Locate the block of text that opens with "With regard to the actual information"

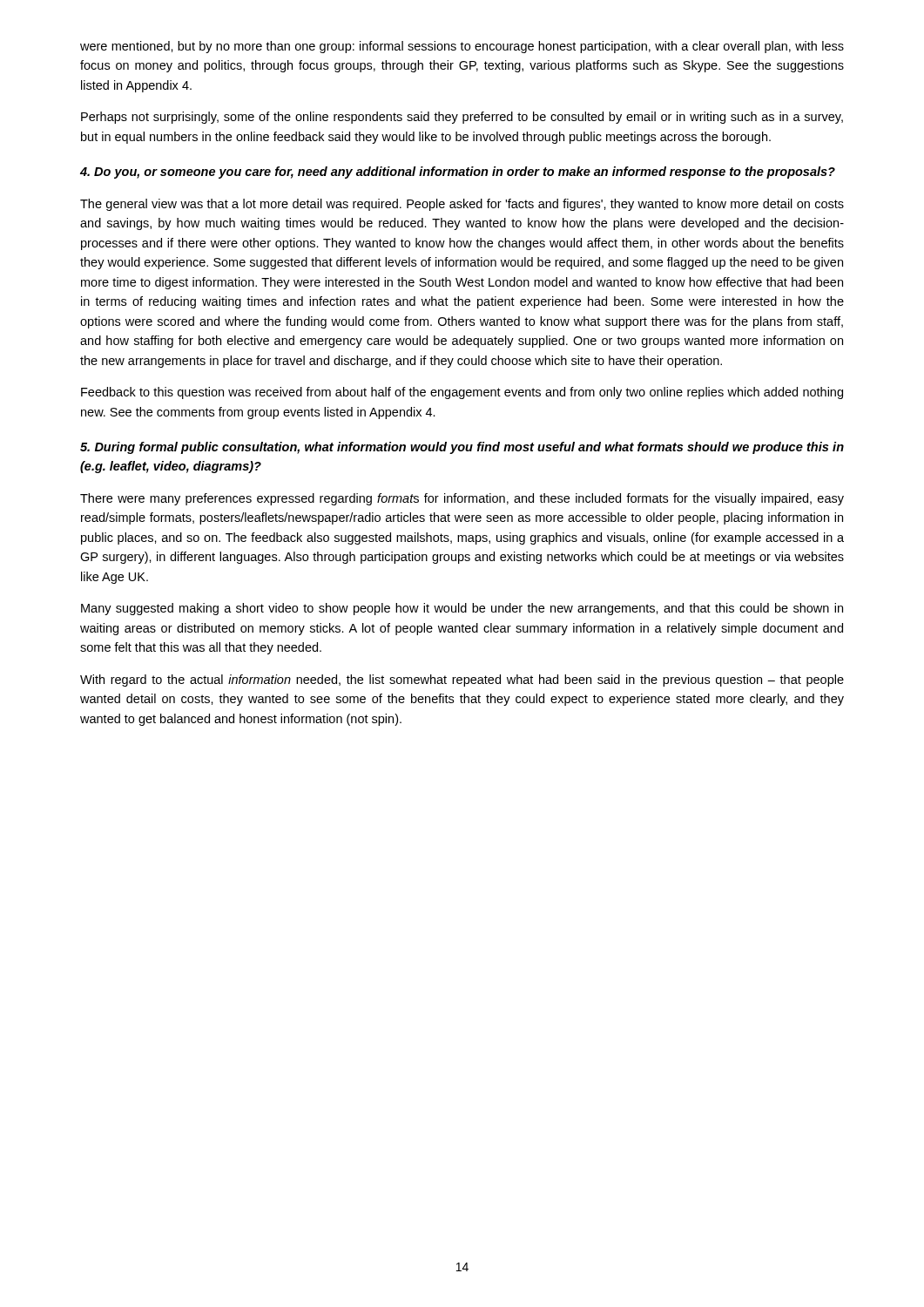(462, 699)
